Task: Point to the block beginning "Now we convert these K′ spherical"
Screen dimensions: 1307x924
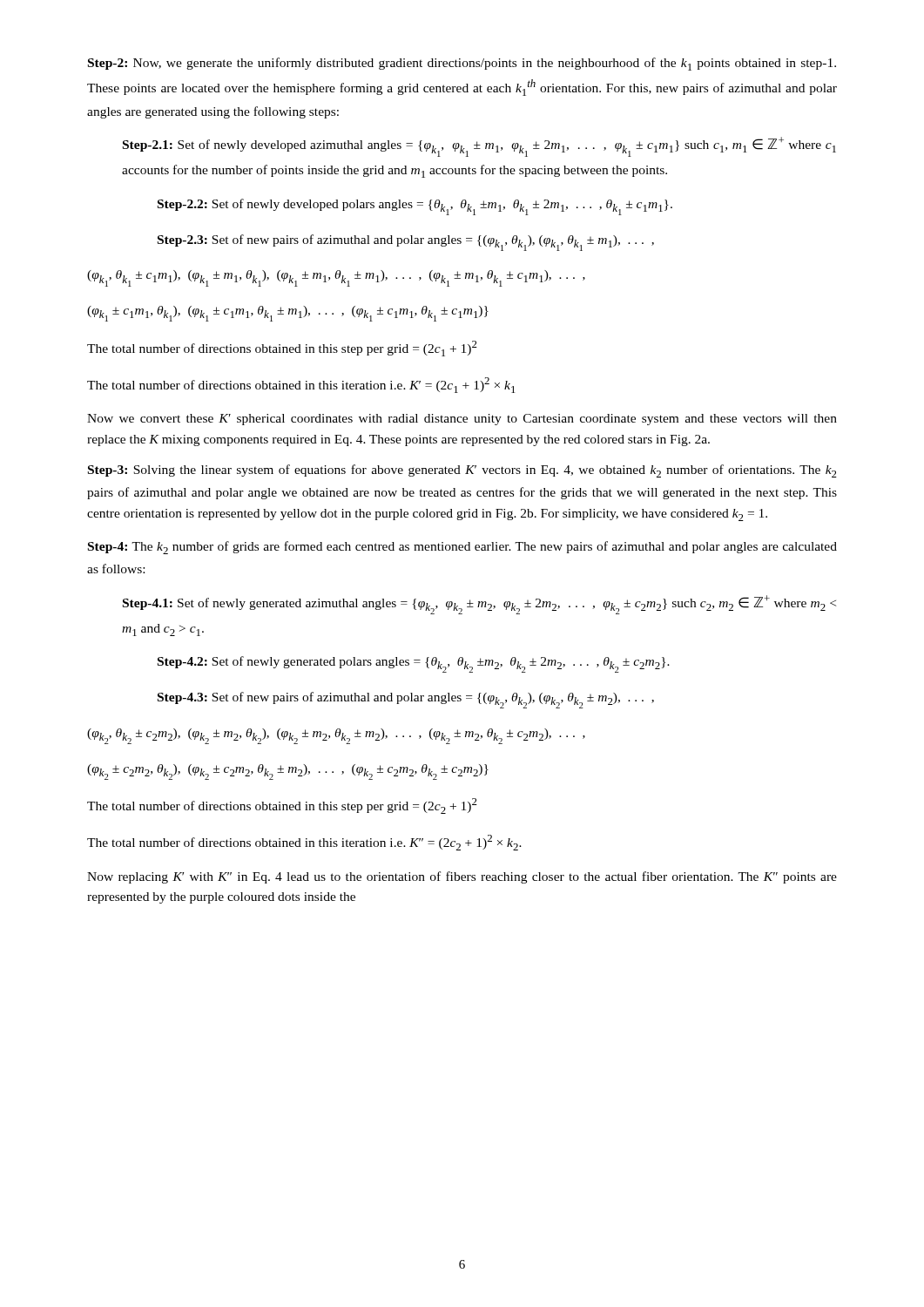Action: (x=462, y=428)
